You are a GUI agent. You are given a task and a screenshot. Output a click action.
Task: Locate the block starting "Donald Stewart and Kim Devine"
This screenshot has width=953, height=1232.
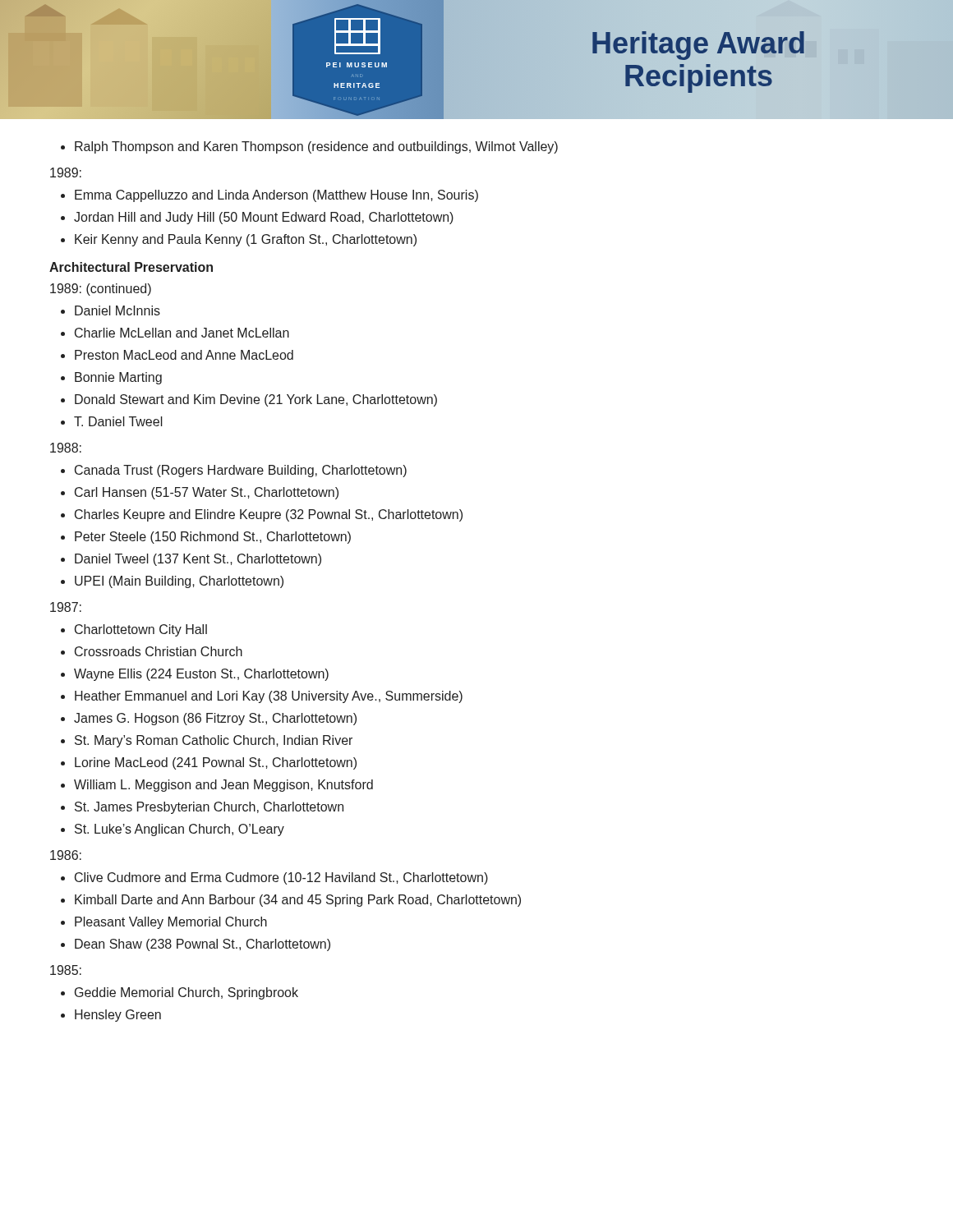pyautogui.click(x=256, y=400)
